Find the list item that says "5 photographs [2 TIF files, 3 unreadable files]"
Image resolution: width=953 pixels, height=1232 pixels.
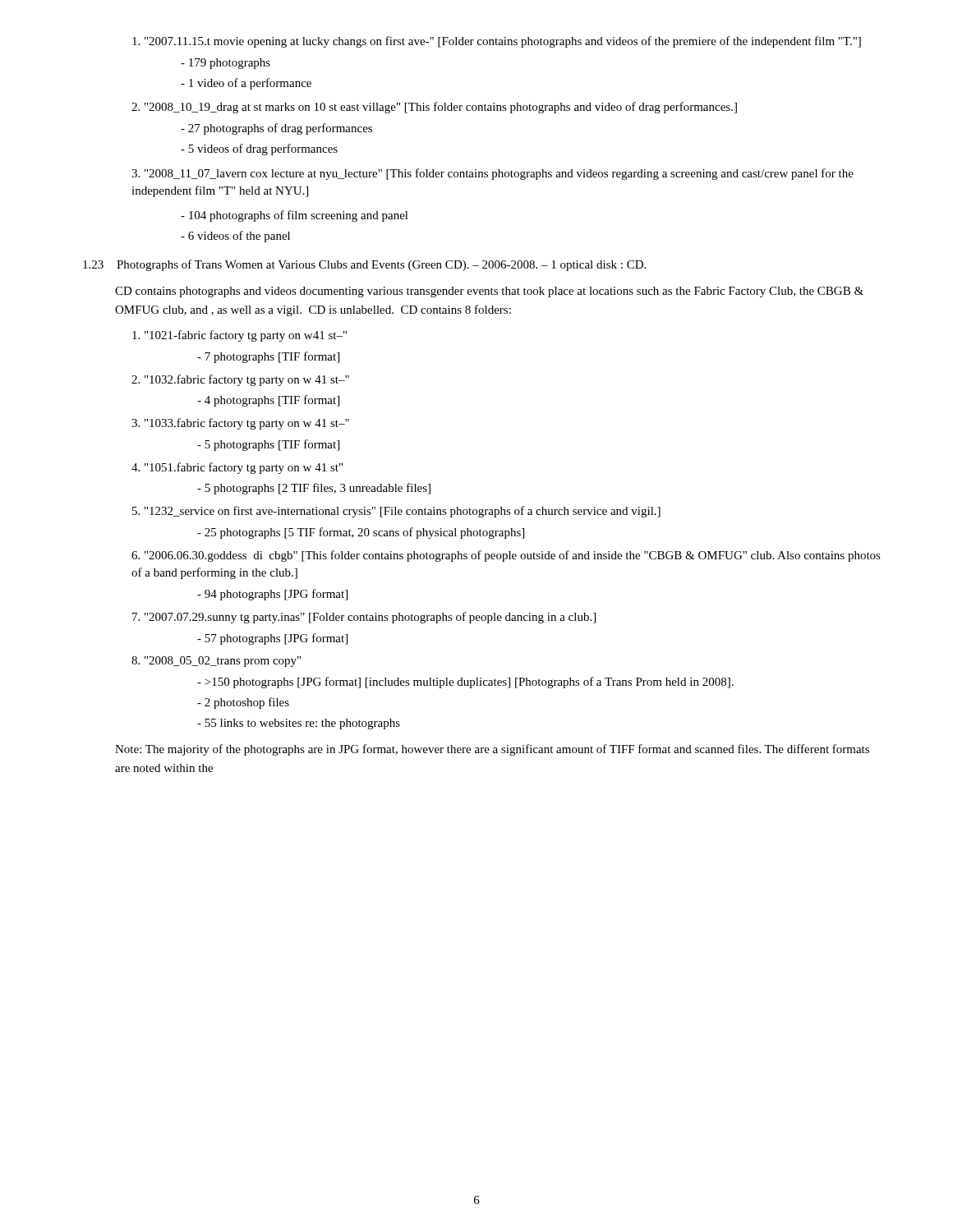pyautogui.click(x=314, y=488)
